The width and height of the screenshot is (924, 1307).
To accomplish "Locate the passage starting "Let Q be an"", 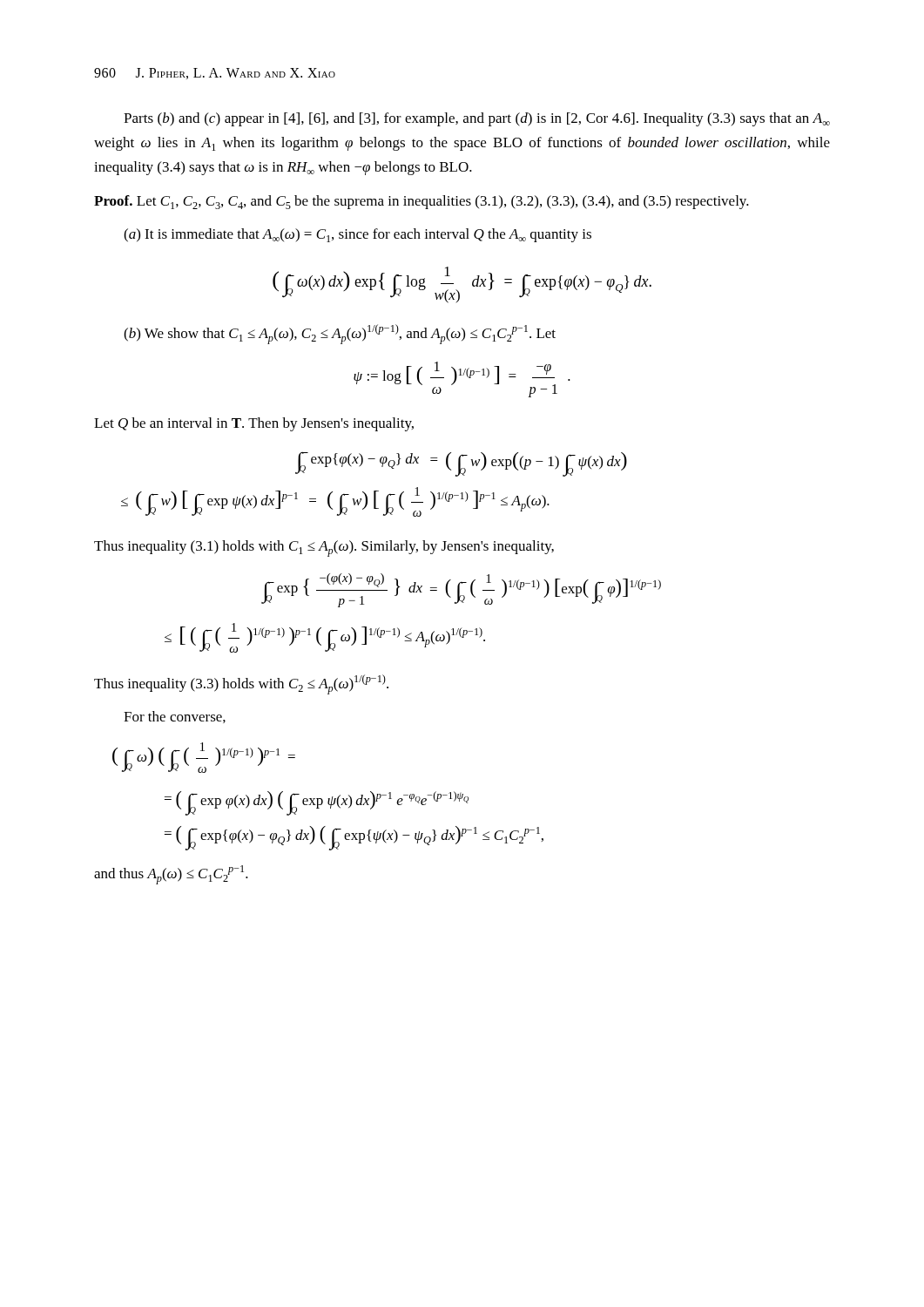I will coord(254,424).
